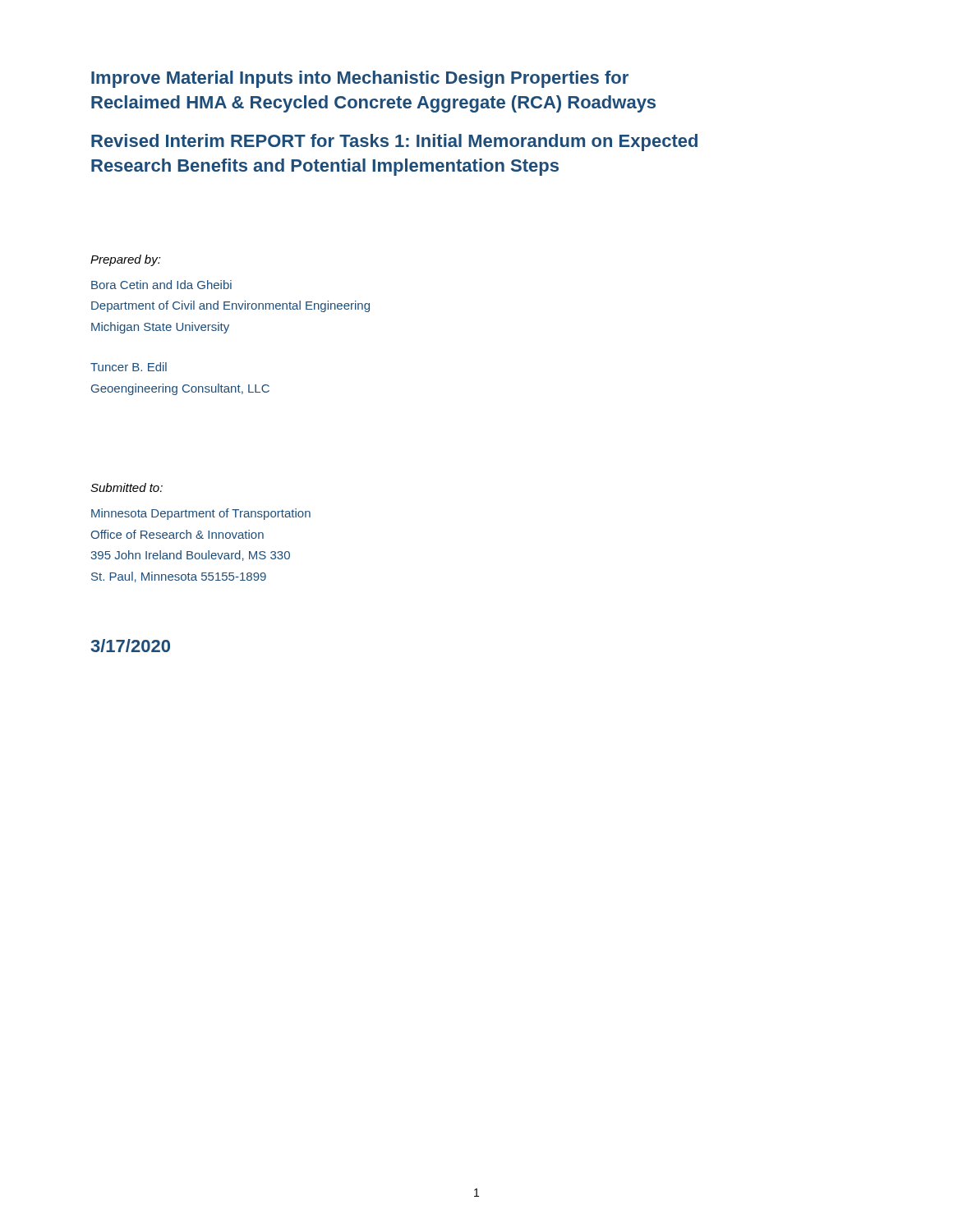Screen dimensions: 1232x953
Task: Click on the element starting "Tuncer B. Edil Geoengineering Consultant,"
Action: click(180, 377)
